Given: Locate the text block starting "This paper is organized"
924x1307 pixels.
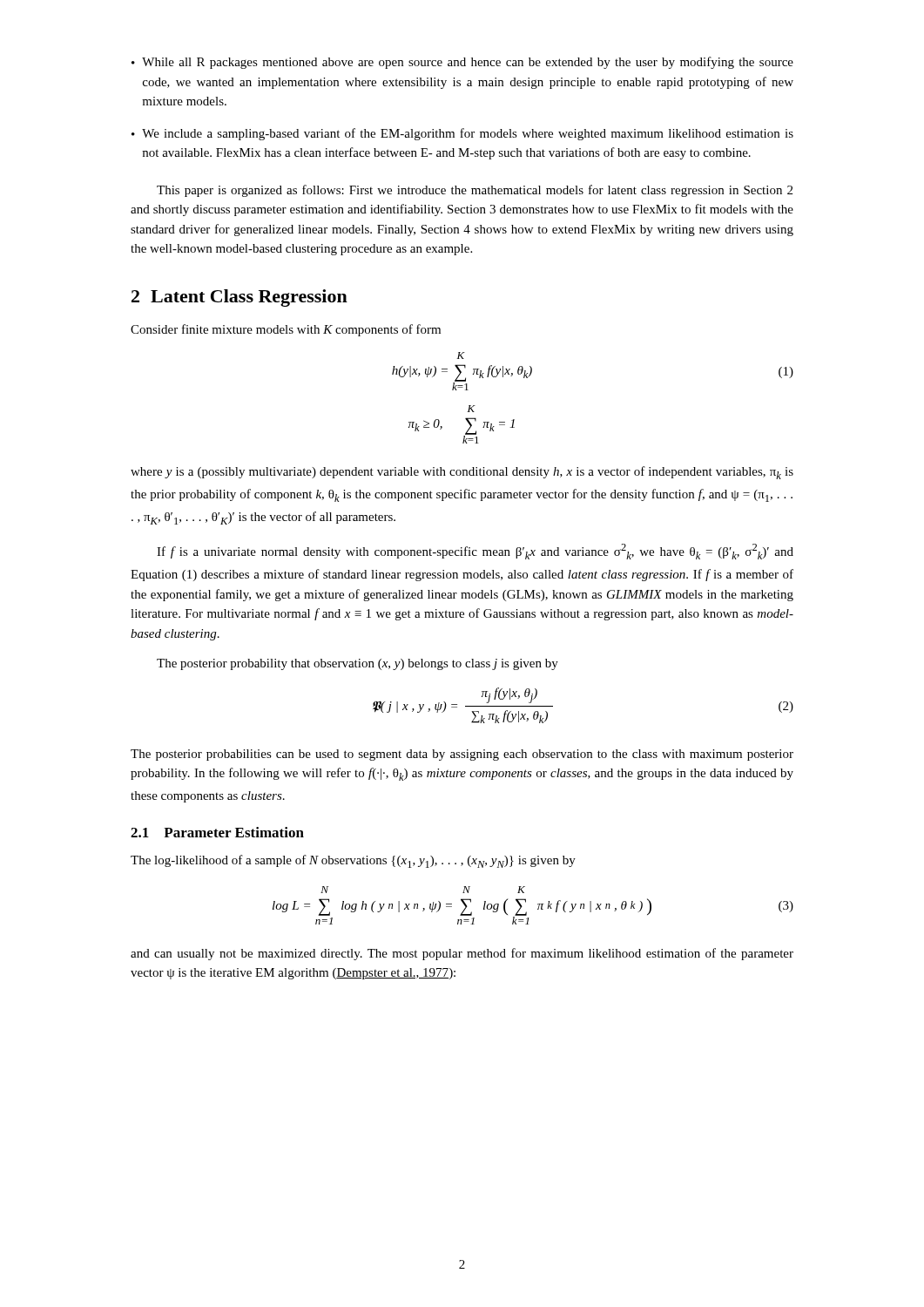Looking at the screenshot, I should pyautogui.click(x=462, y=219).
